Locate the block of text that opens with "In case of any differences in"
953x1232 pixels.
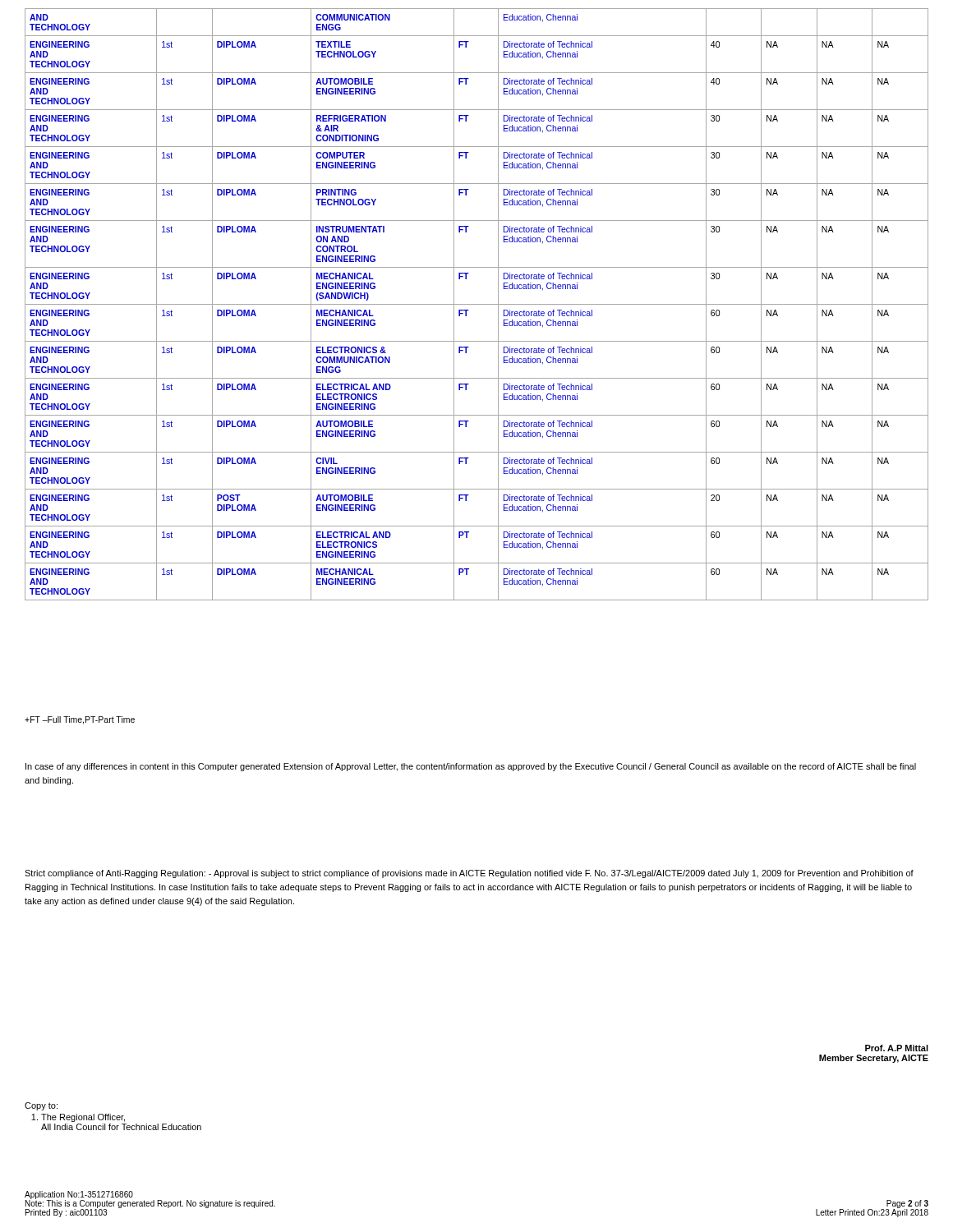(x=470, y=773)
